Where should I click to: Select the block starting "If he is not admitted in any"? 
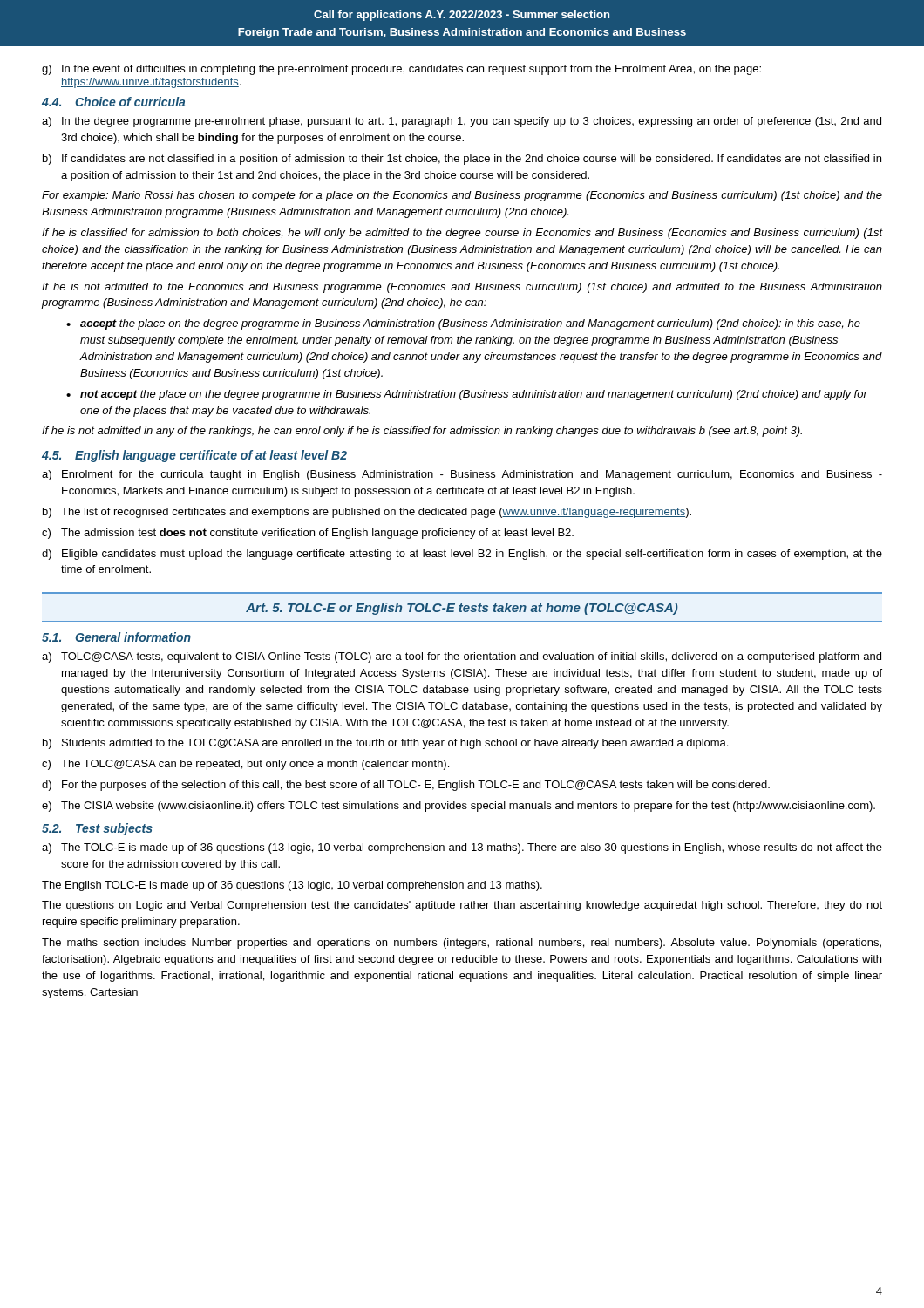pyautogui.click(x=423, y=431)
